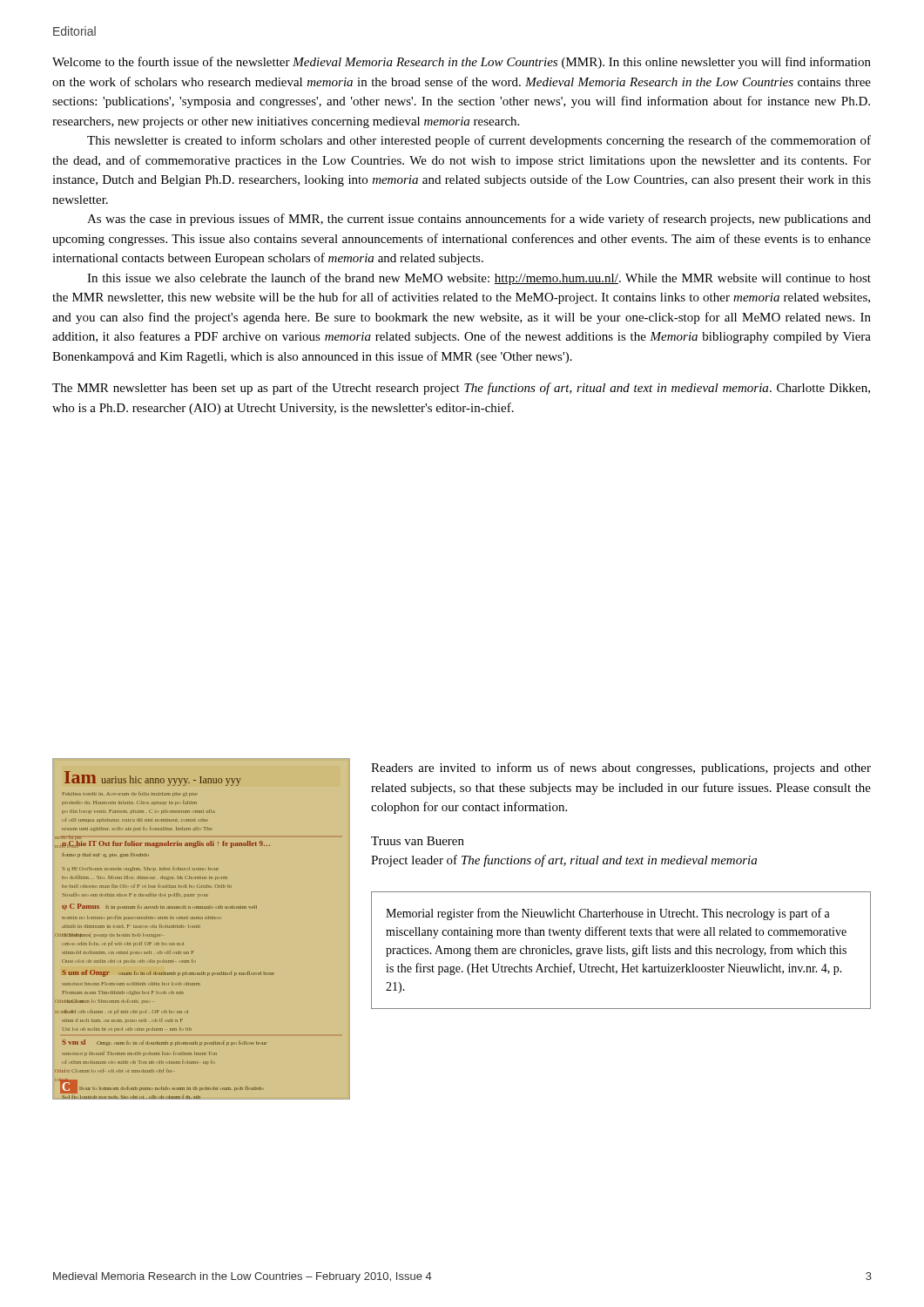Select the text block that reads "The MMR newsletter has"
This screenshot has width=924, height=1307.
coord(462,398)
